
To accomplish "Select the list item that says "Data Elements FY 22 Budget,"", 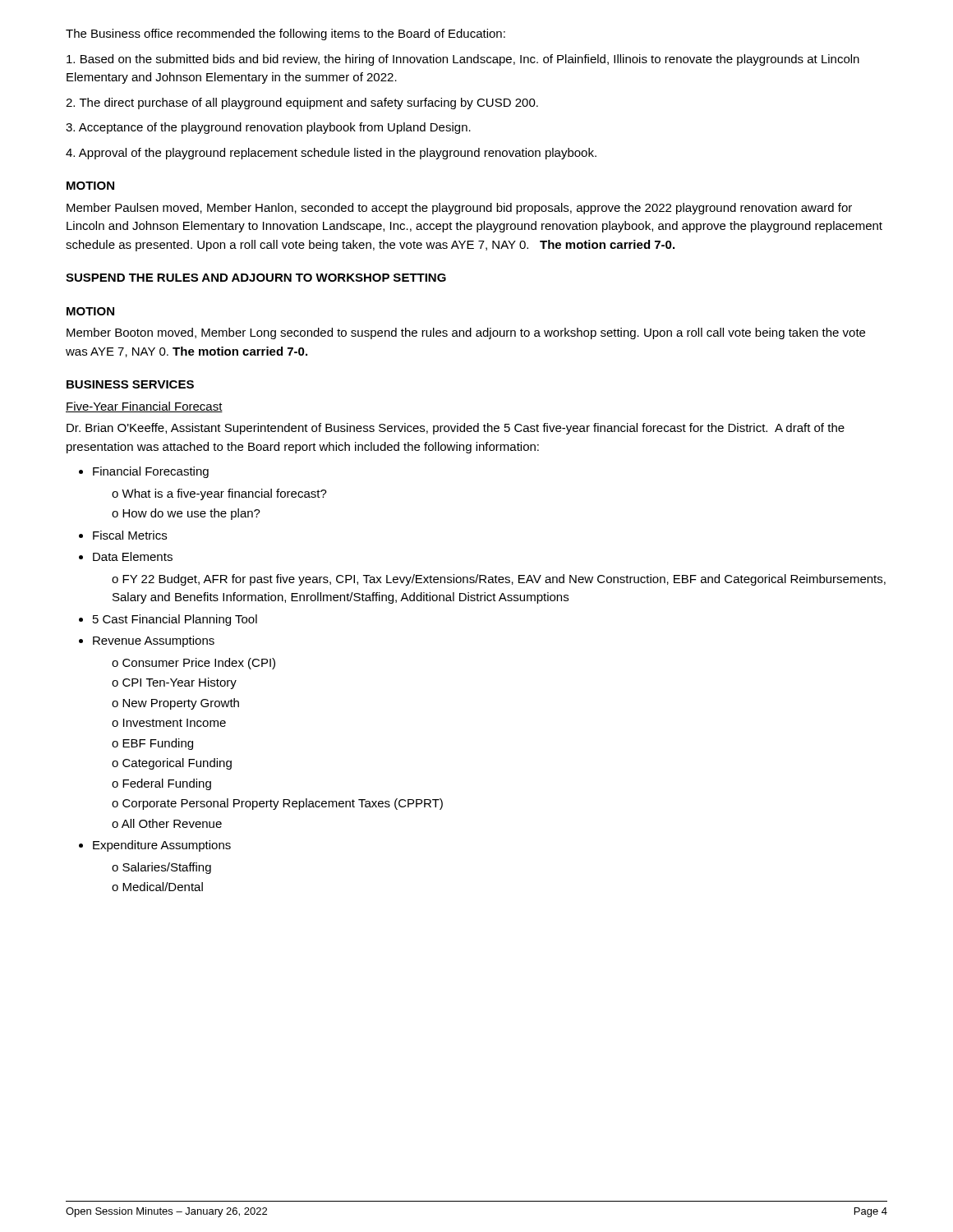I will point(476,577).
